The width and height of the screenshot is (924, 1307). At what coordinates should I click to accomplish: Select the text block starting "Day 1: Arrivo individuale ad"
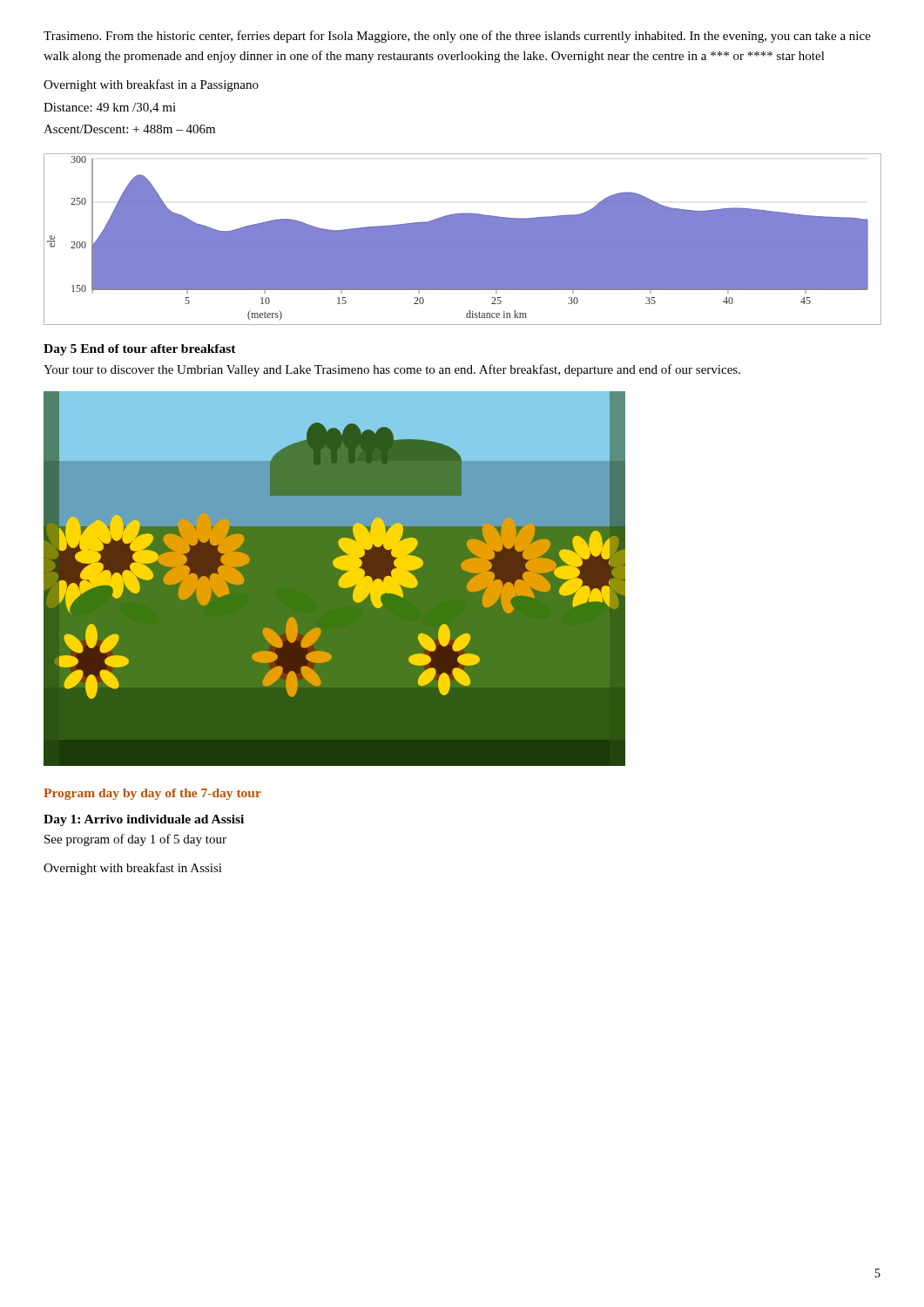pyautogui.click(x=144, y=819)
